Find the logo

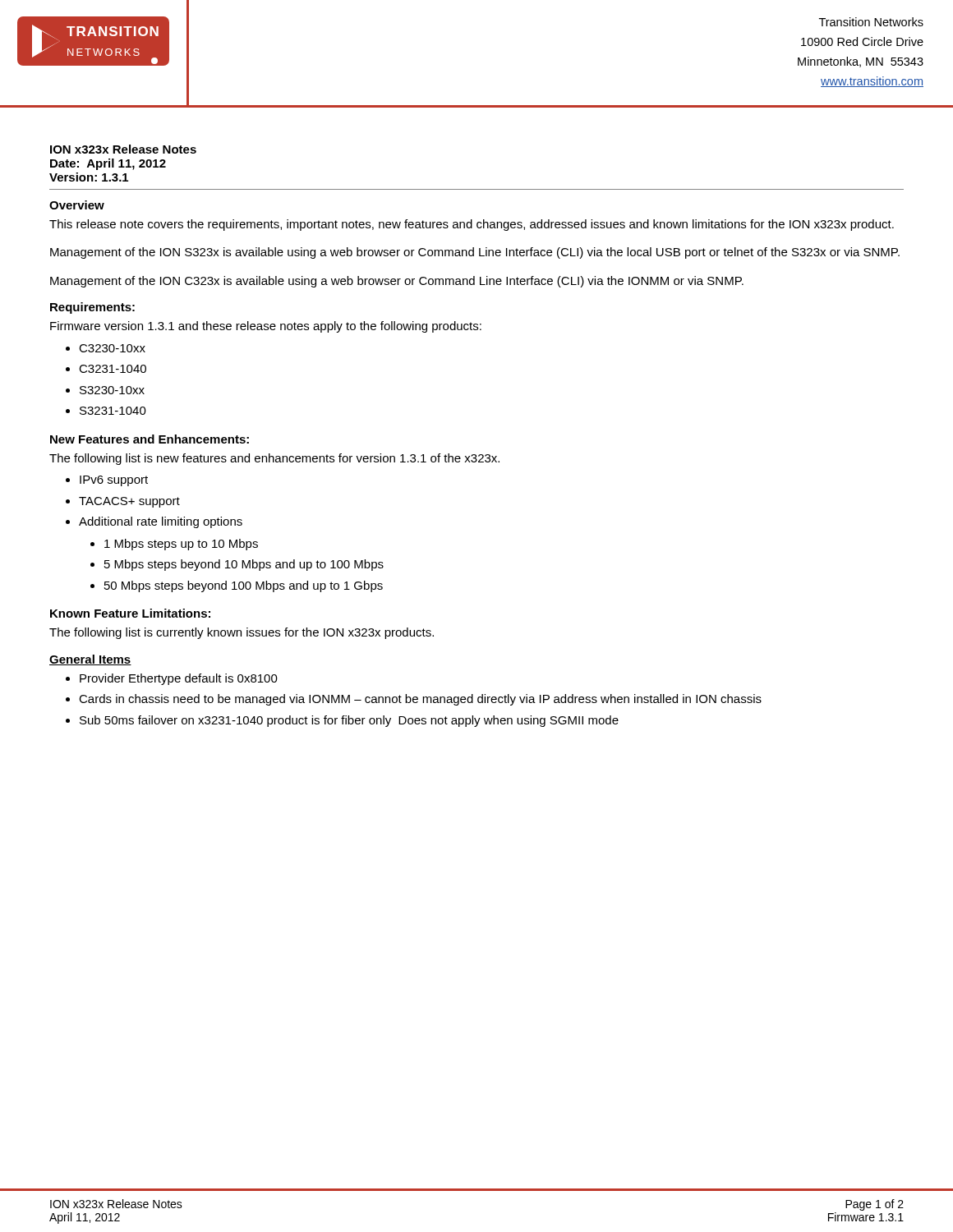click(93, 52)
